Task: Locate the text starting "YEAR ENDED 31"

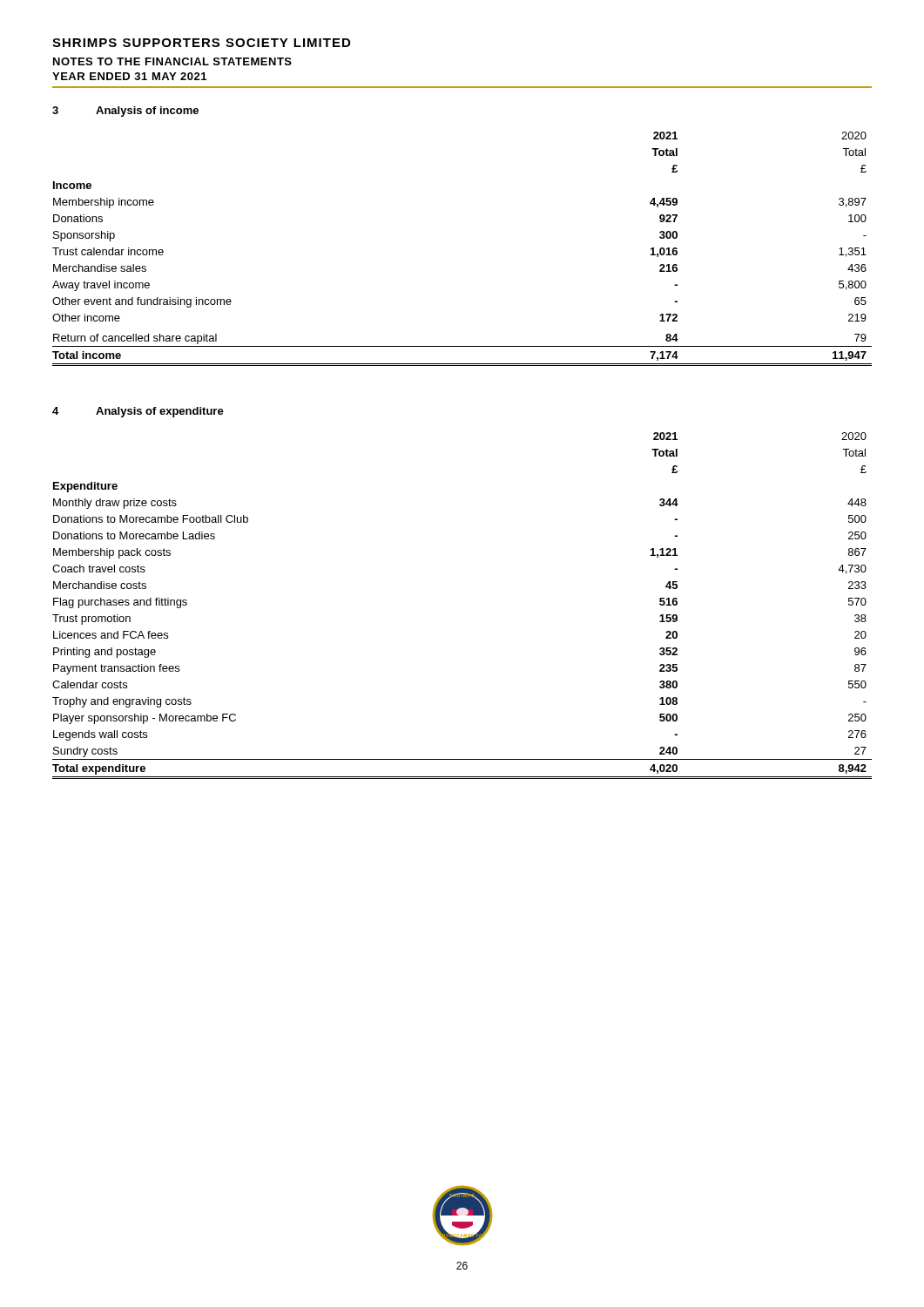Action: 130,76
